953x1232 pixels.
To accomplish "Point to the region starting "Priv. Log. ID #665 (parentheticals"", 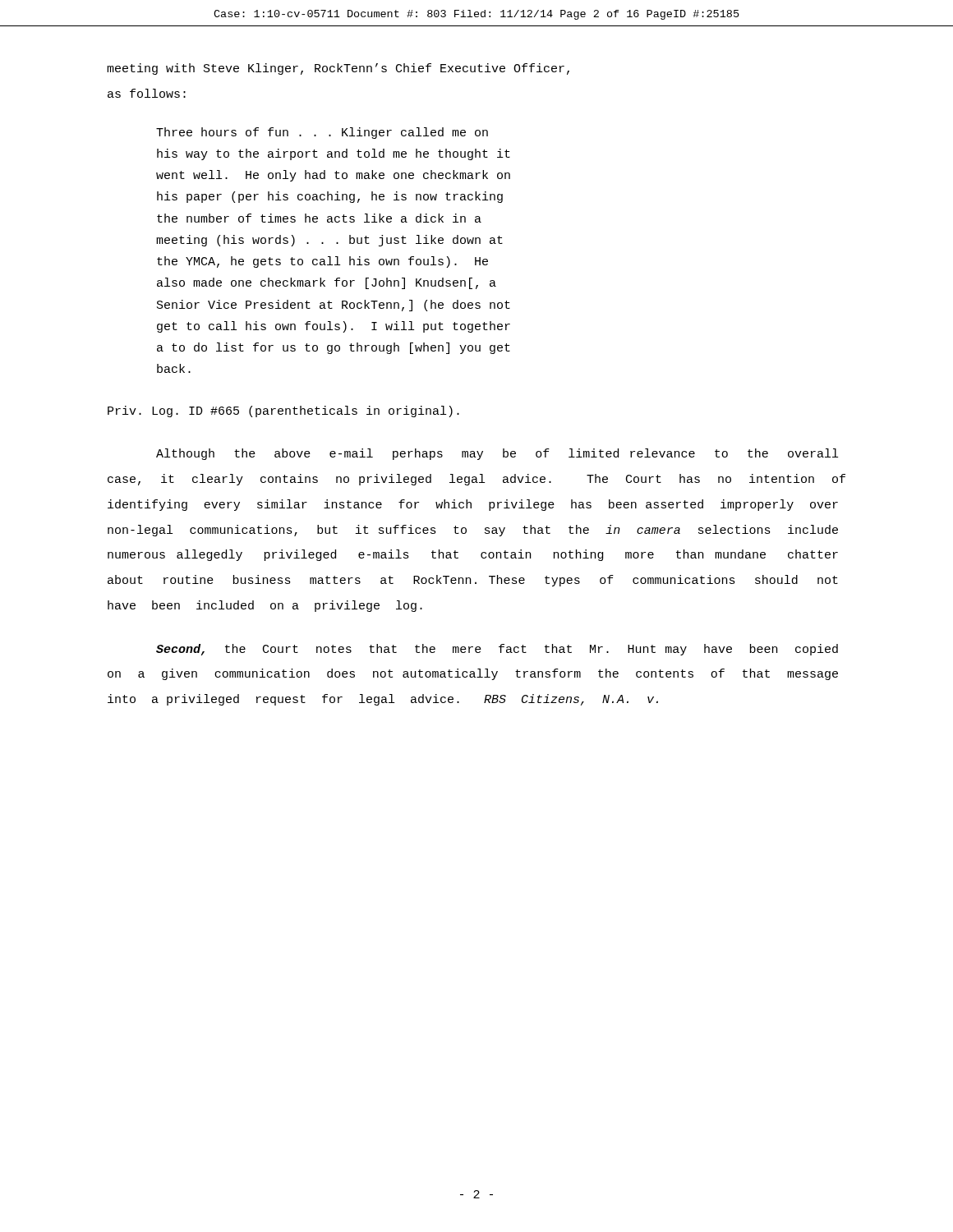I will [284, 411].
